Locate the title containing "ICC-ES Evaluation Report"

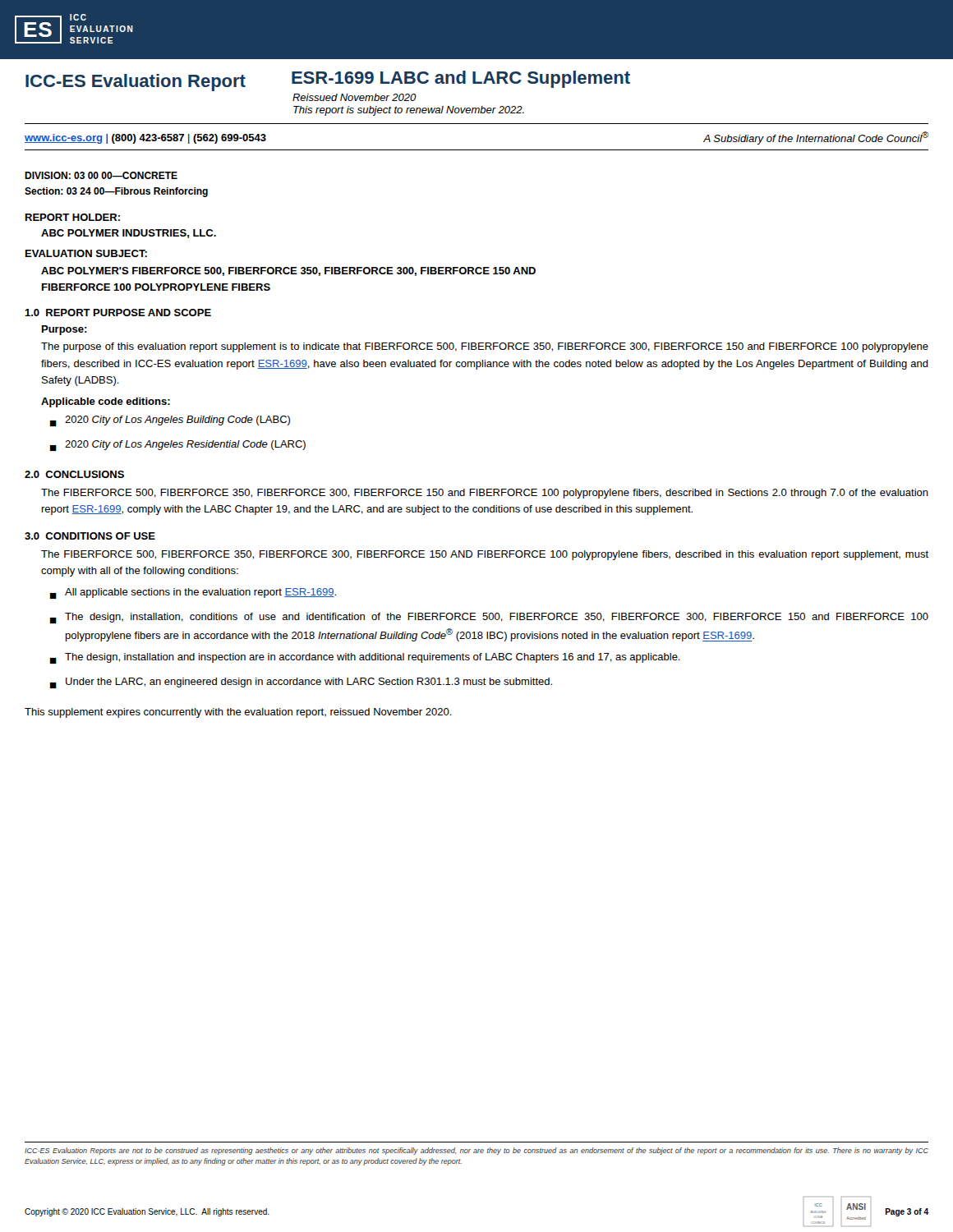135,81
